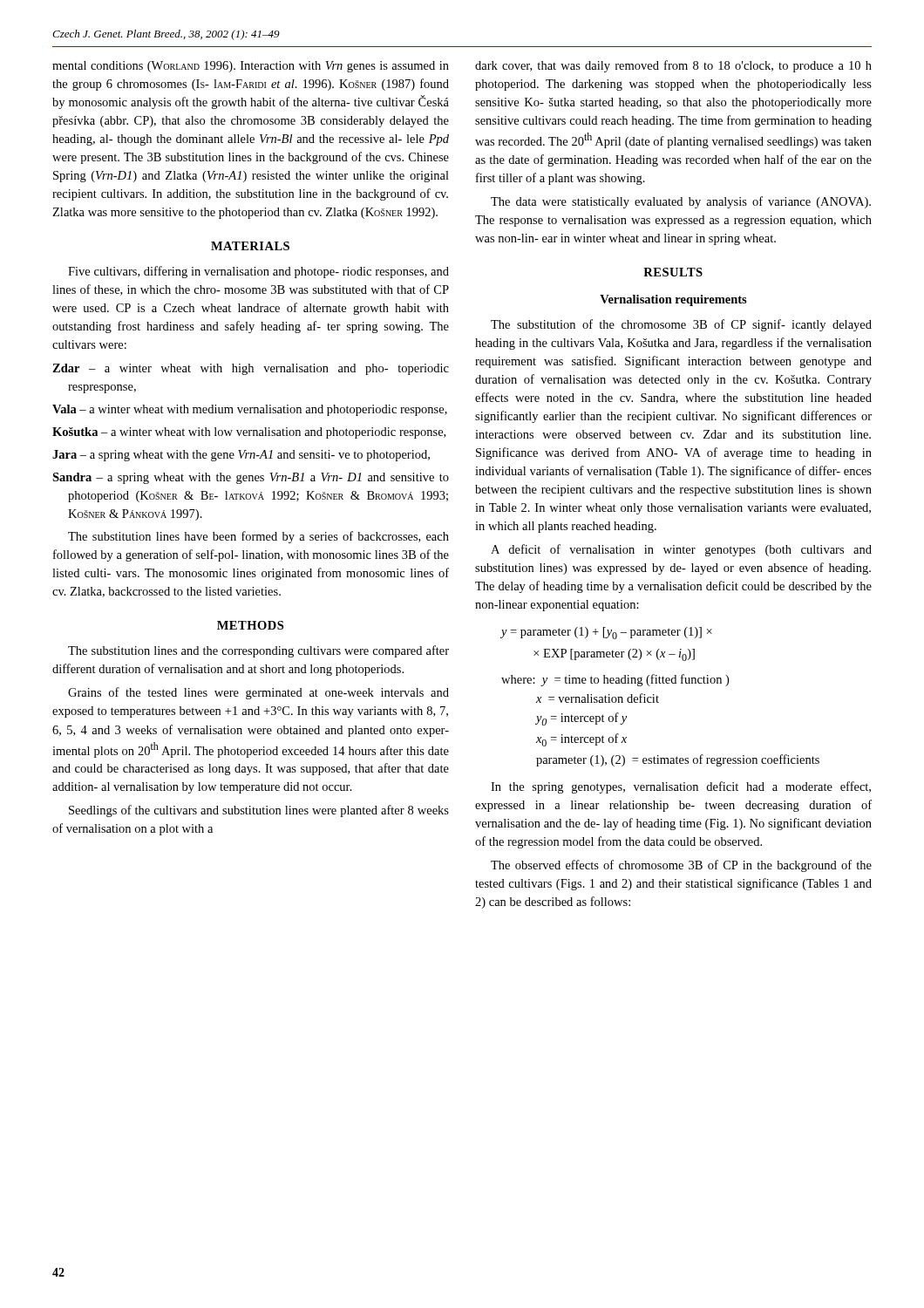Screen dimensions: 1308x924
Task: Point to the block beginning "The observed effects"
Action: [673, 884]
